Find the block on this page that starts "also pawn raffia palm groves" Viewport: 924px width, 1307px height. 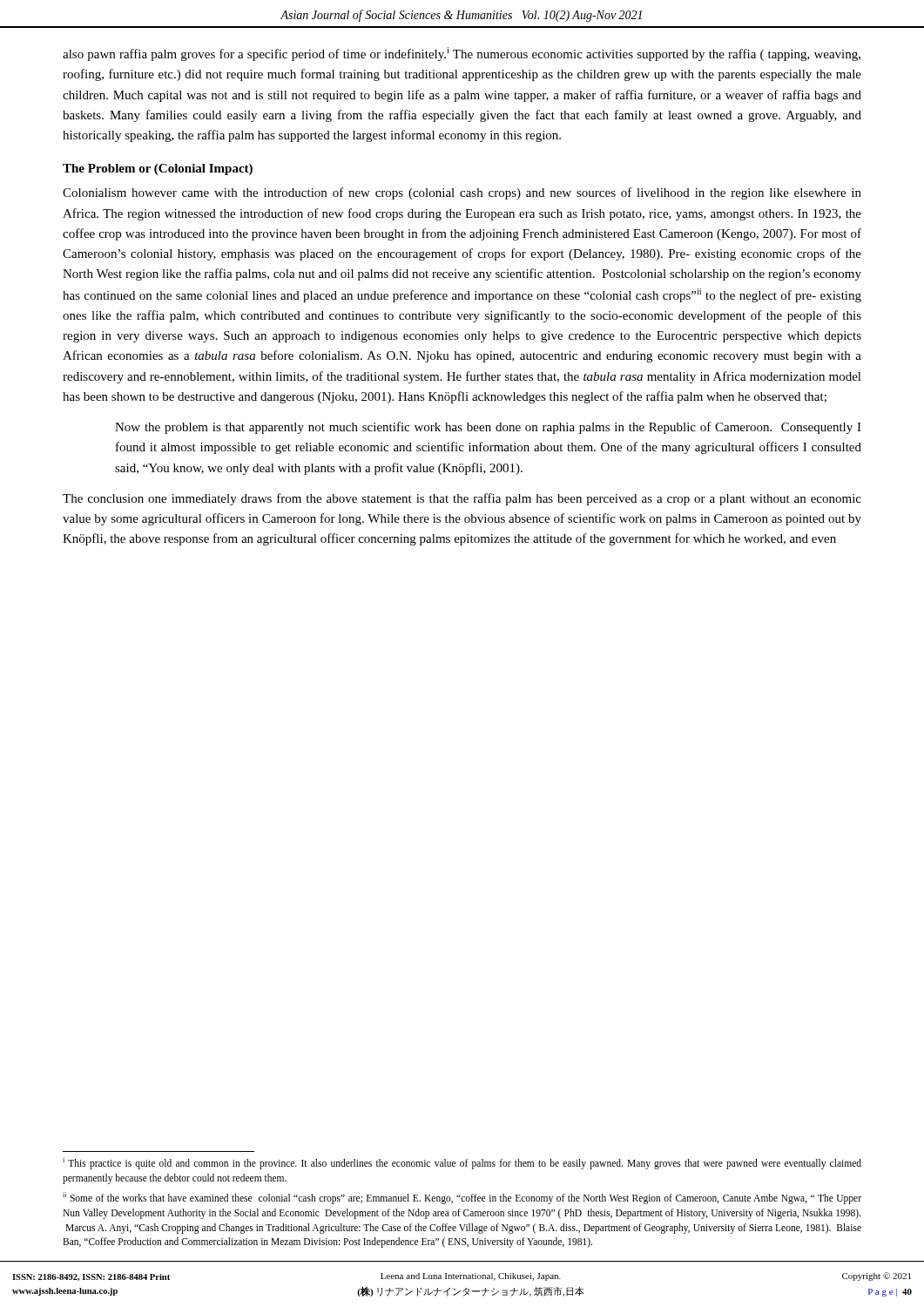pos(462,94)
